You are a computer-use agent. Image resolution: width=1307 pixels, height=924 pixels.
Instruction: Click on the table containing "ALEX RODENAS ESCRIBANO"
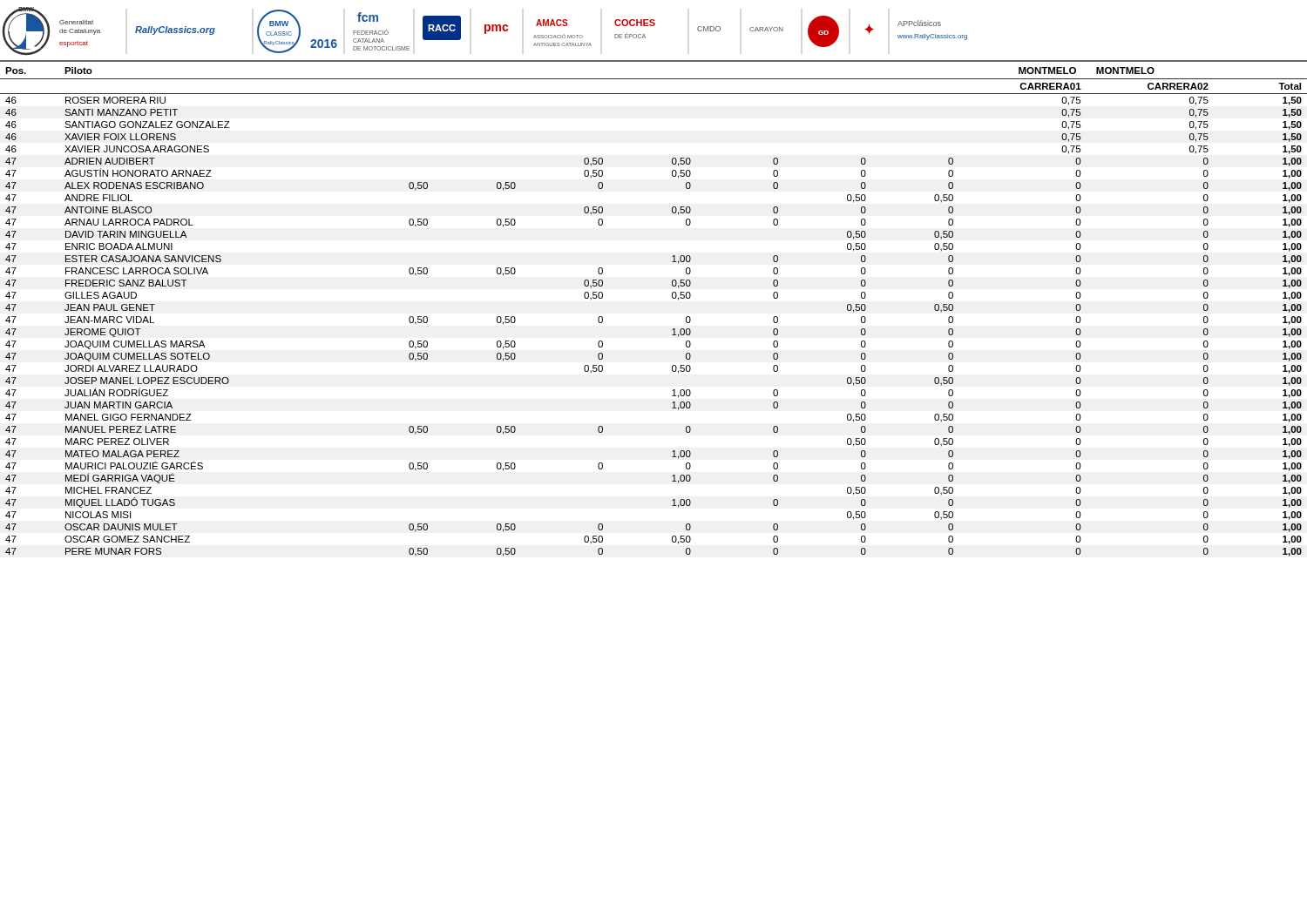pos(654,310)
